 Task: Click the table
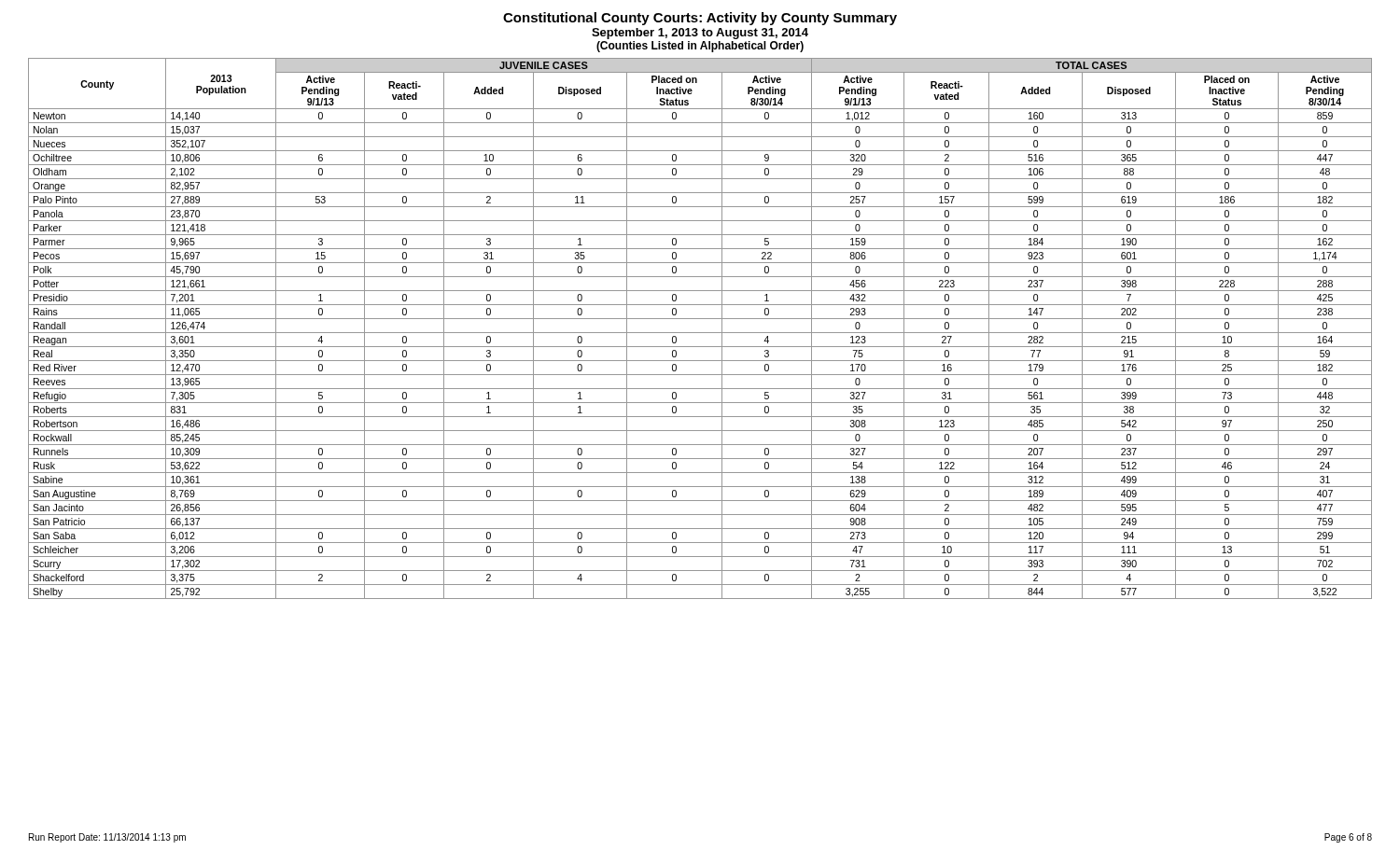700,328
